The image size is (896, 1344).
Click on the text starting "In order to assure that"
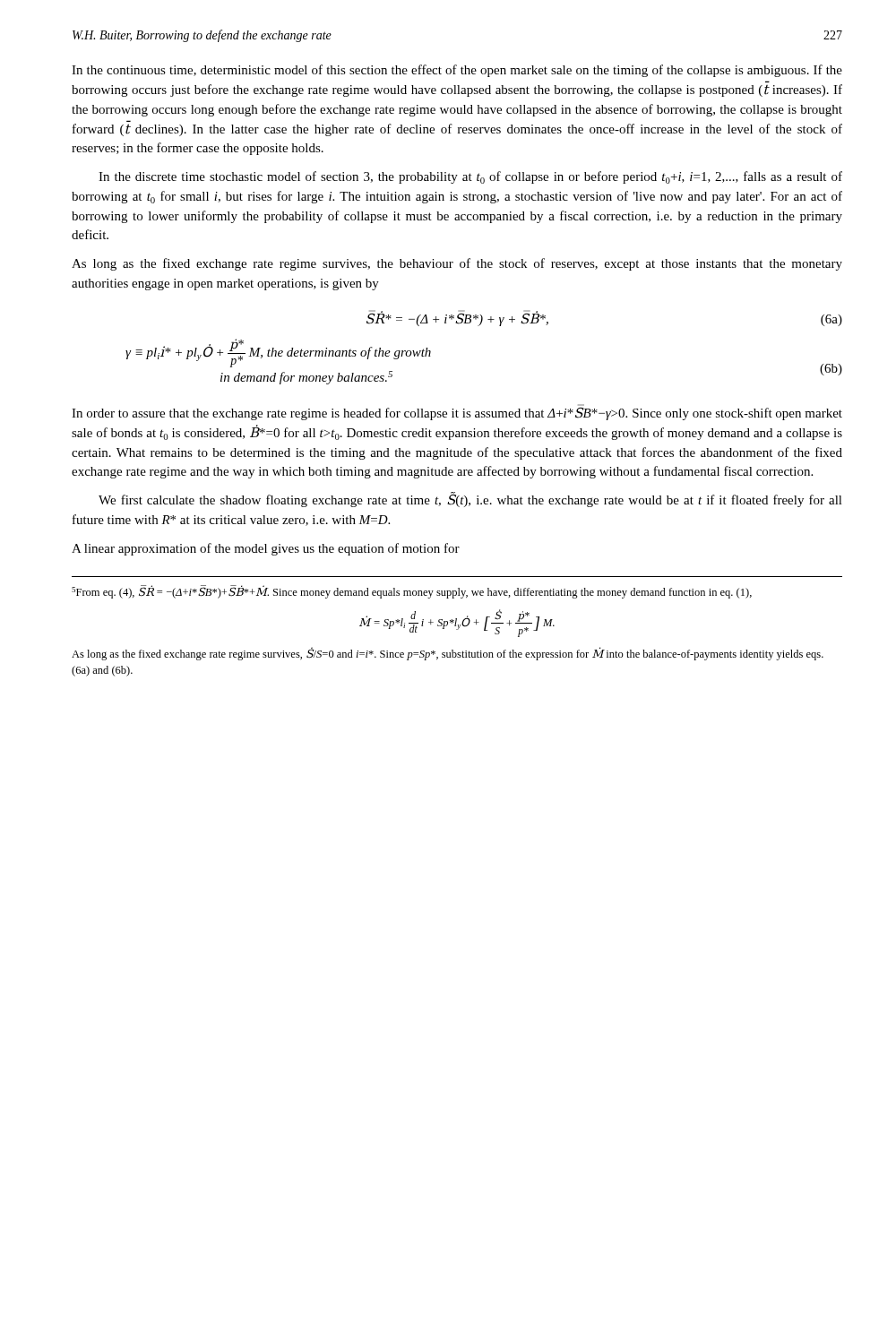point(457,481)
